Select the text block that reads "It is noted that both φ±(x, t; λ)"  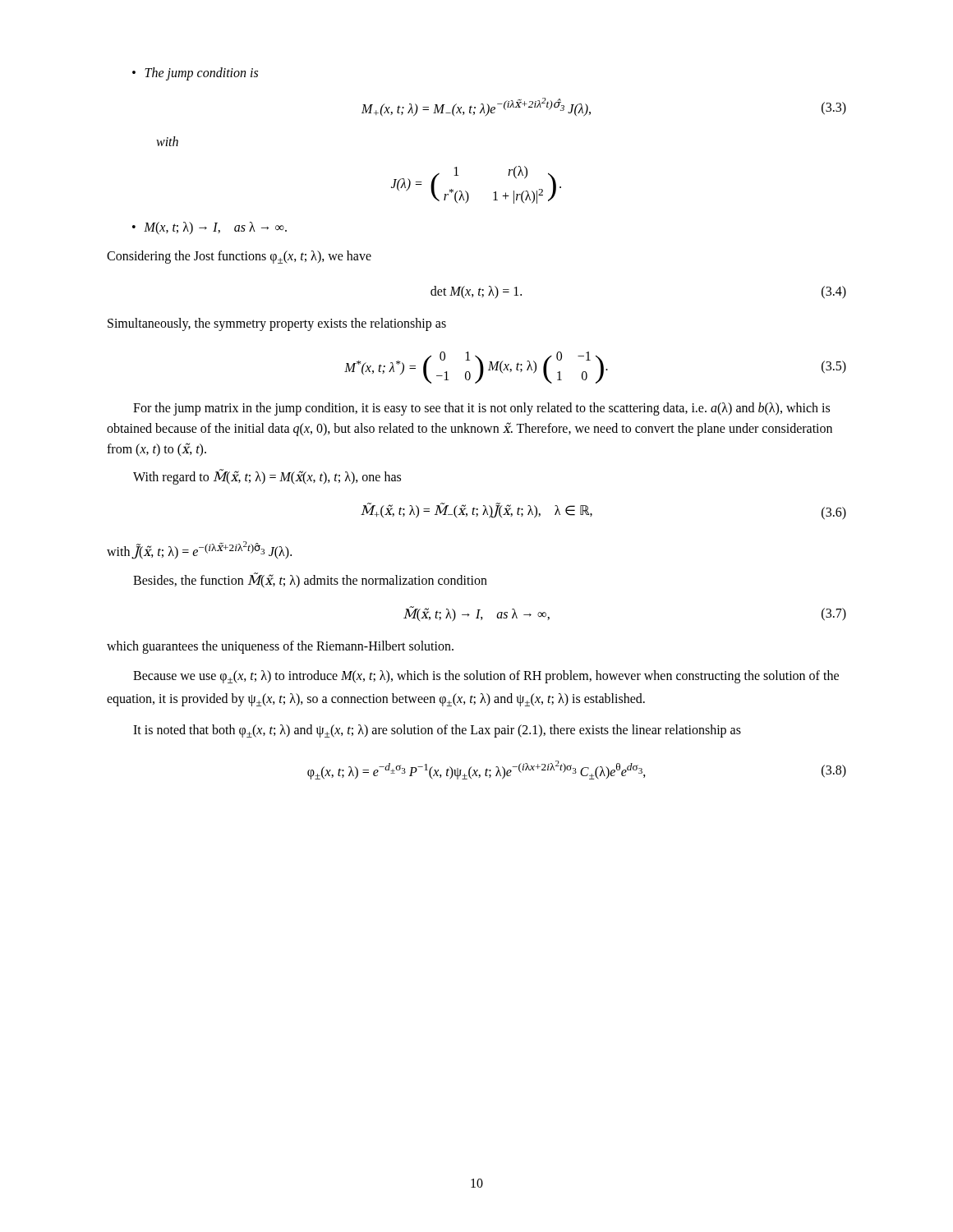pyautogui.click(x=437, y=732)
